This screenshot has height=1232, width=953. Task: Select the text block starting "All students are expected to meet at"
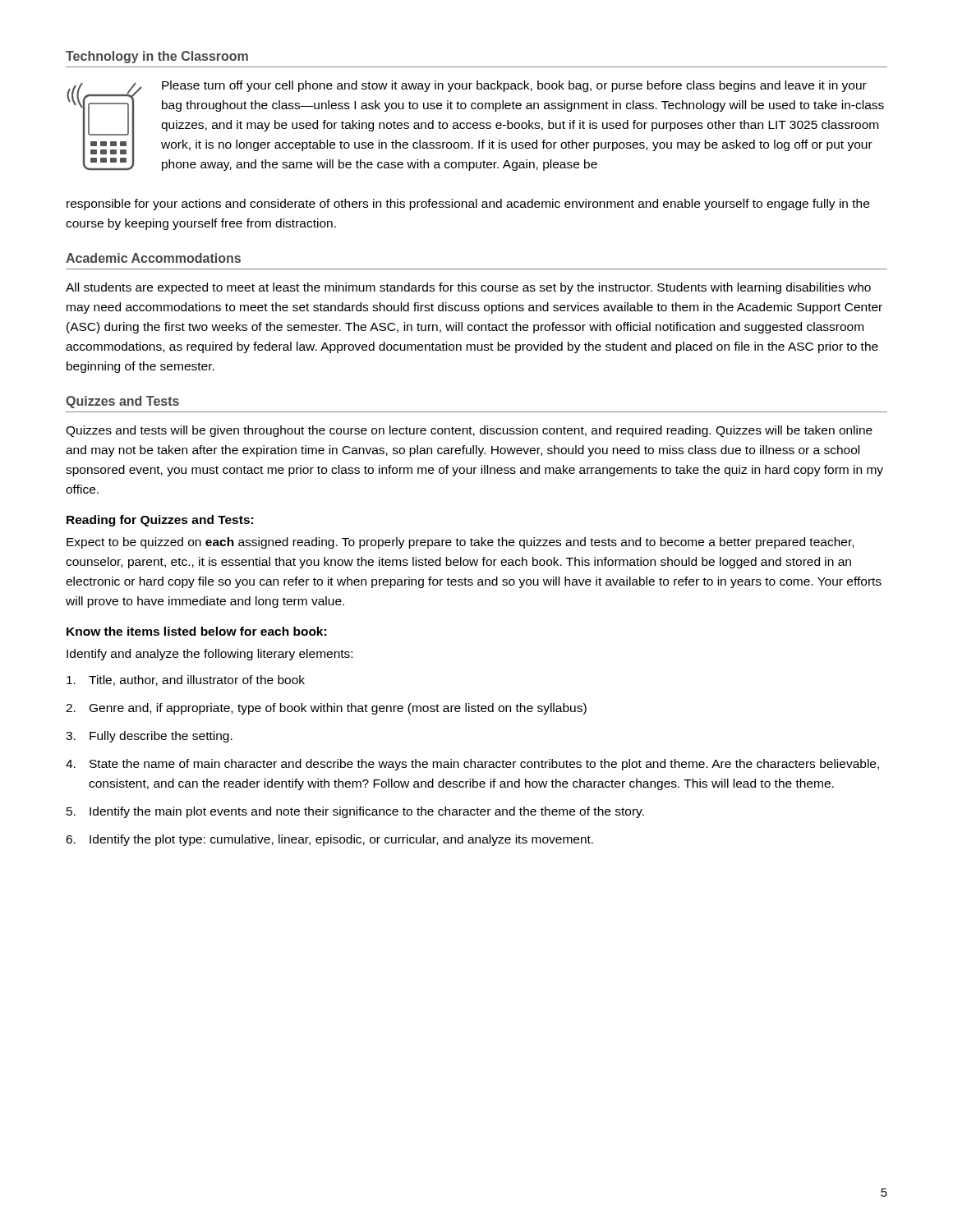coord(474,327)
